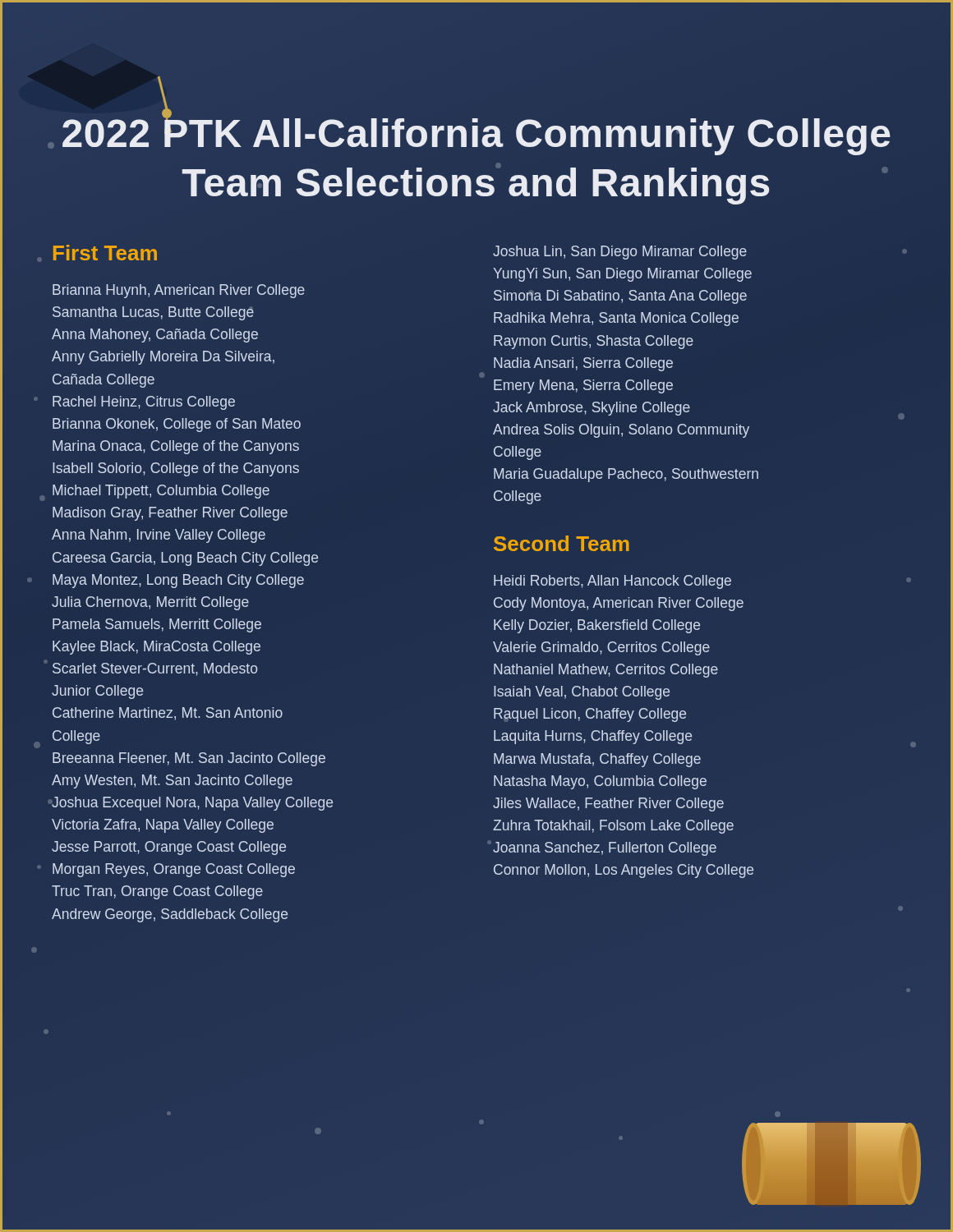Image resolution: width=953 pixels, height=1232 pixels.
Task: Select the text starting "Rachel Heinz, Citrus College"
Action: tap(144, 401)
